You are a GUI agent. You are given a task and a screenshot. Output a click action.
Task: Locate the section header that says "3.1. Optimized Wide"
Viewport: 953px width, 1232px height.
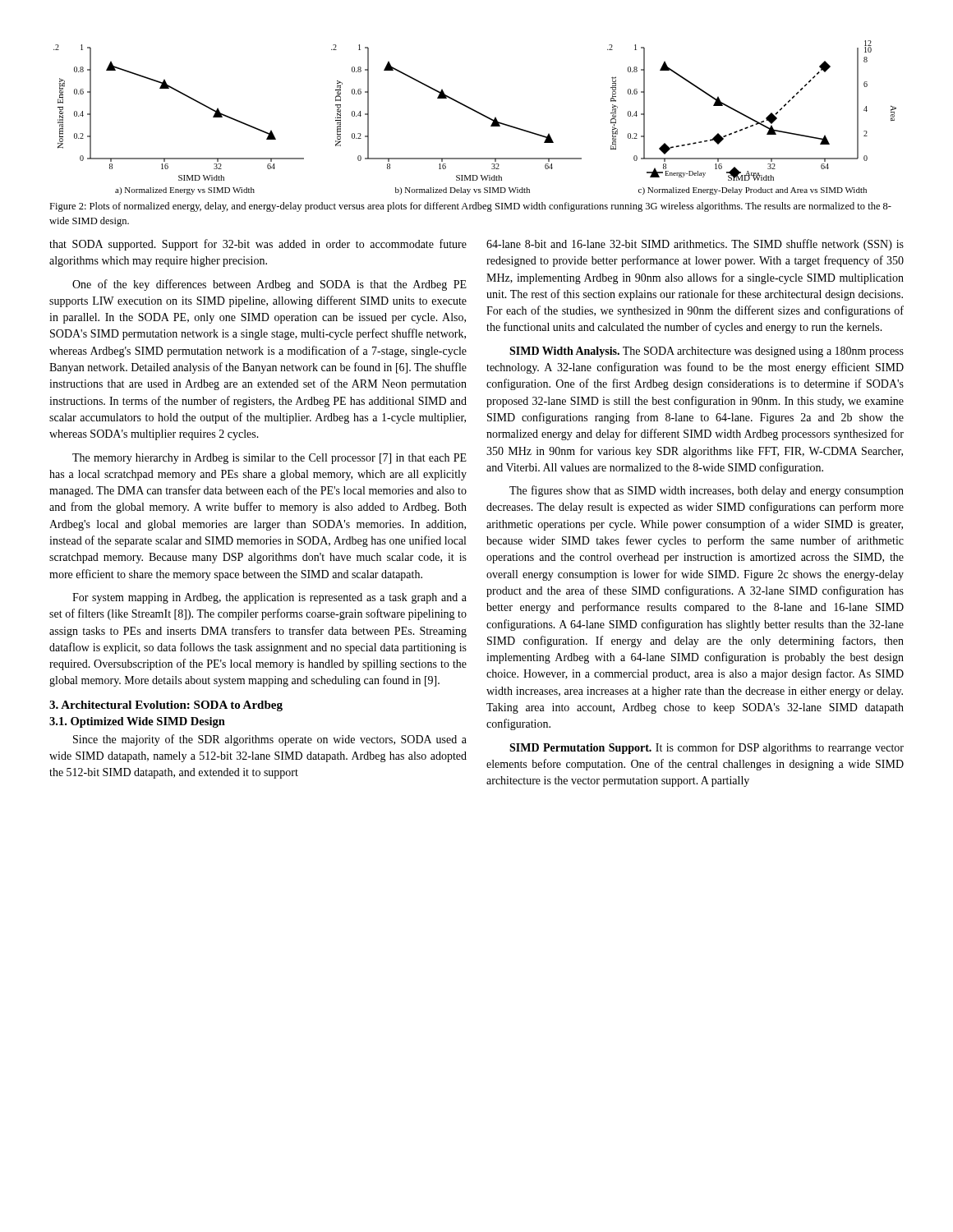pyautogui.click(x=137, y=721)
